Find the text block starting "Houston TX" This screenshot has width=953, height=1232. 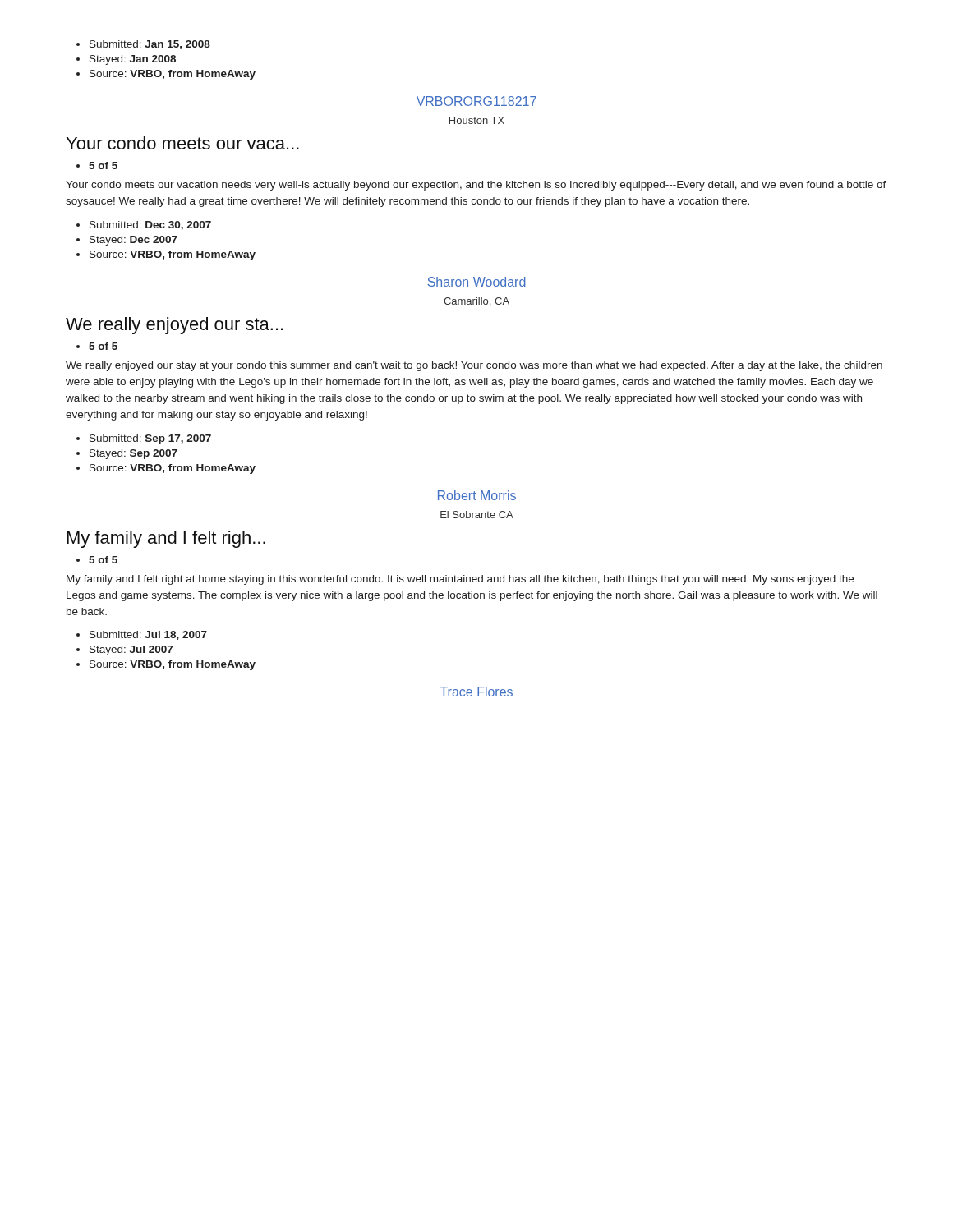pyautogui.click(x=476, y=120)
